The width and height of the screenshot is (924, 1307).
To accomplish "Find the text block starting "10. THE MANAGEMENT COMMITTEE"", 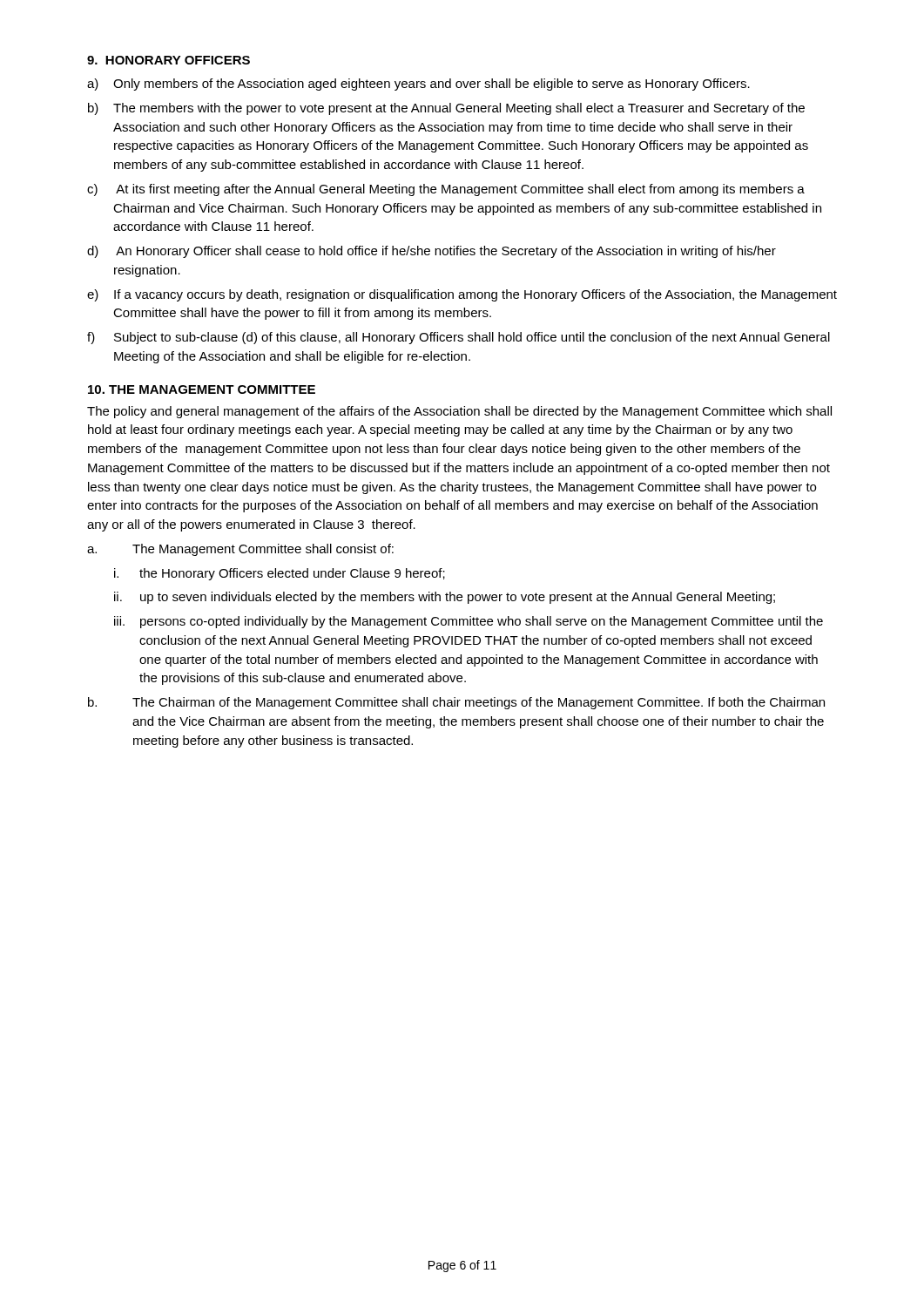I will (x=201, y=389).
